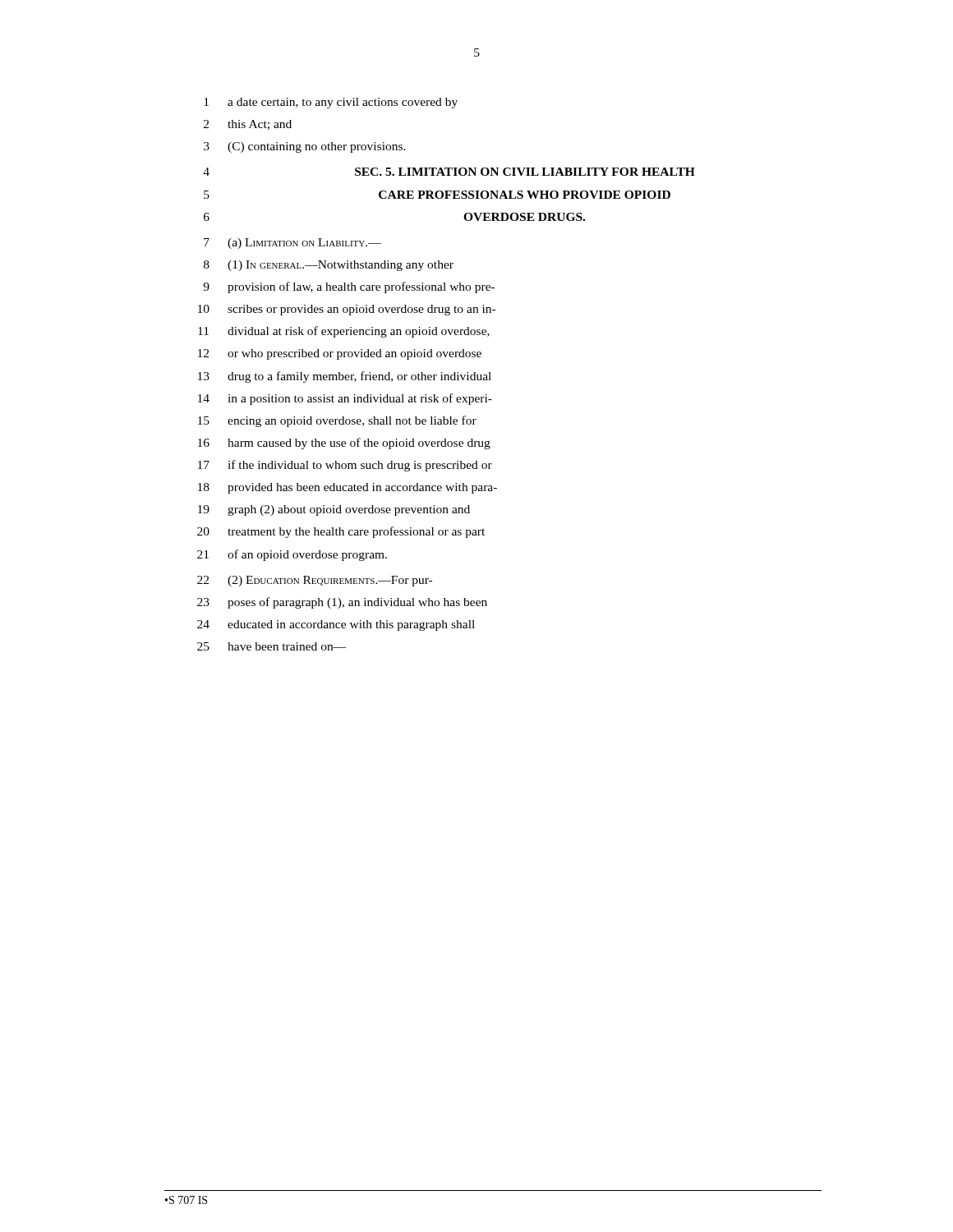Point to the block beginning "1 a date certain, to"
The height and width of the screenshot is (1232, 953).
[x=331, y=103]
